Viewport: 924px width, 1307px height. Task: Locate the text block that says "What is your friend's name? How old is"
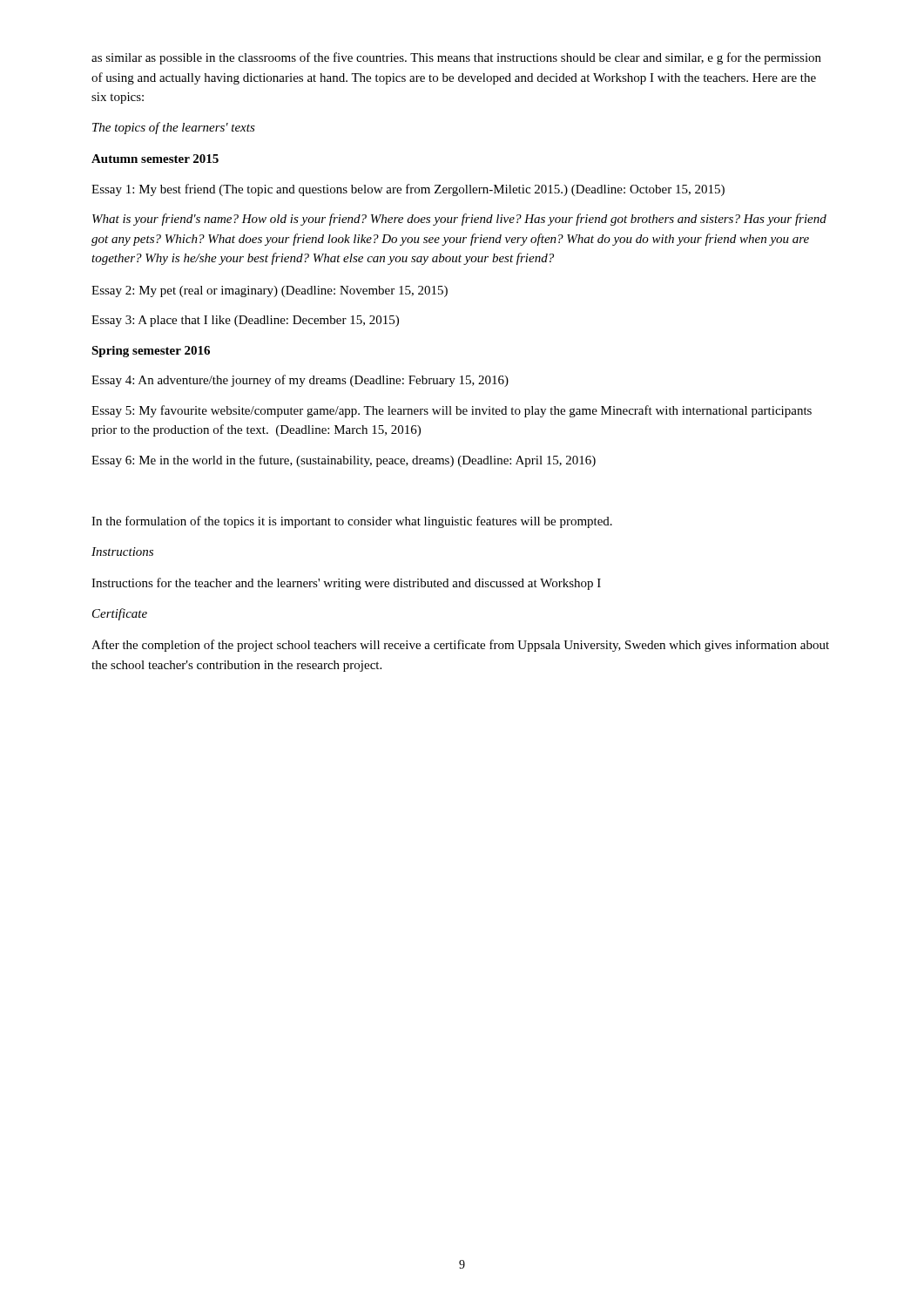coord(462,239)
